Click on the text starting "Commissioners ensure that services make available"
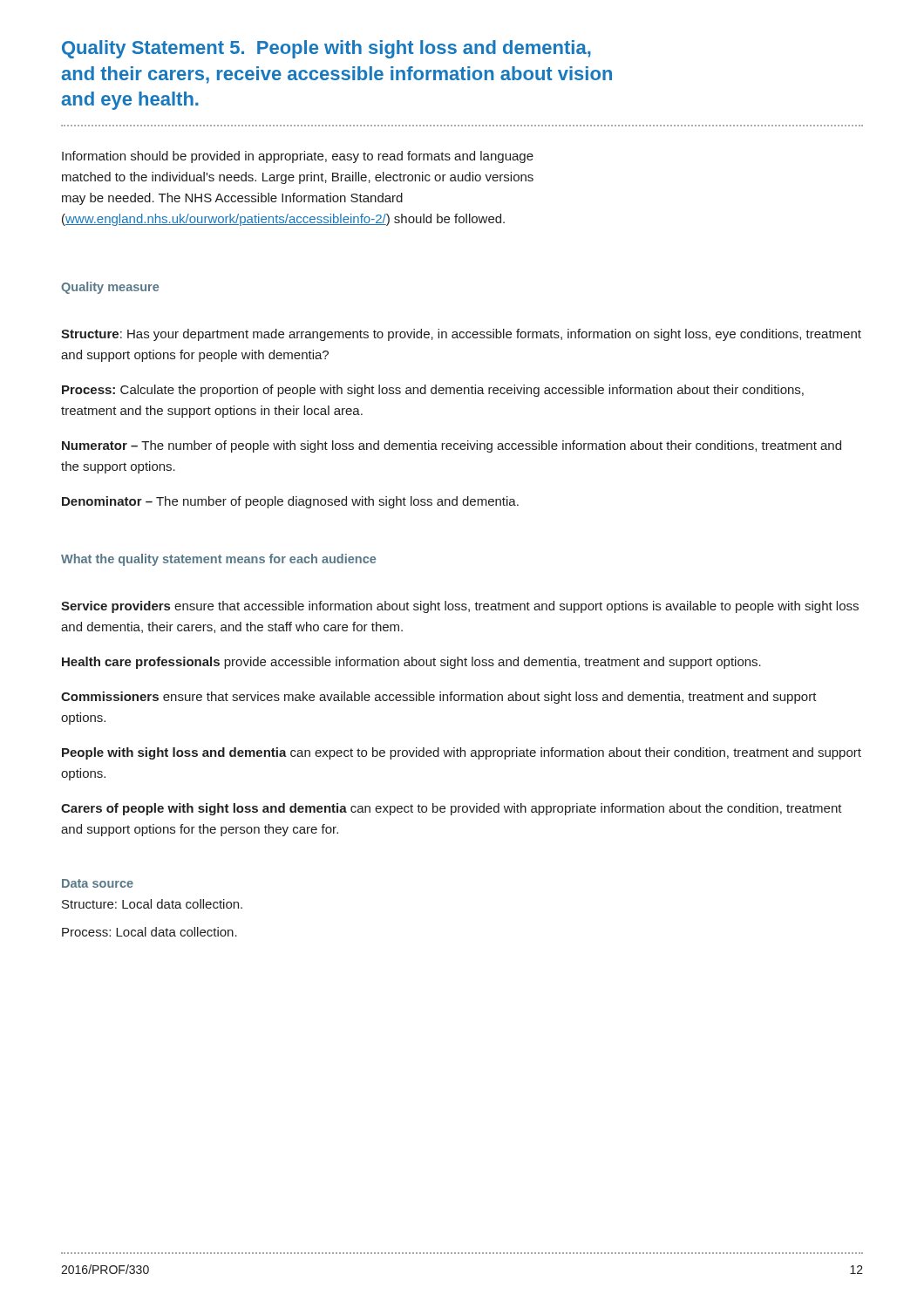The image size is (924, 1308). (439, 707)
